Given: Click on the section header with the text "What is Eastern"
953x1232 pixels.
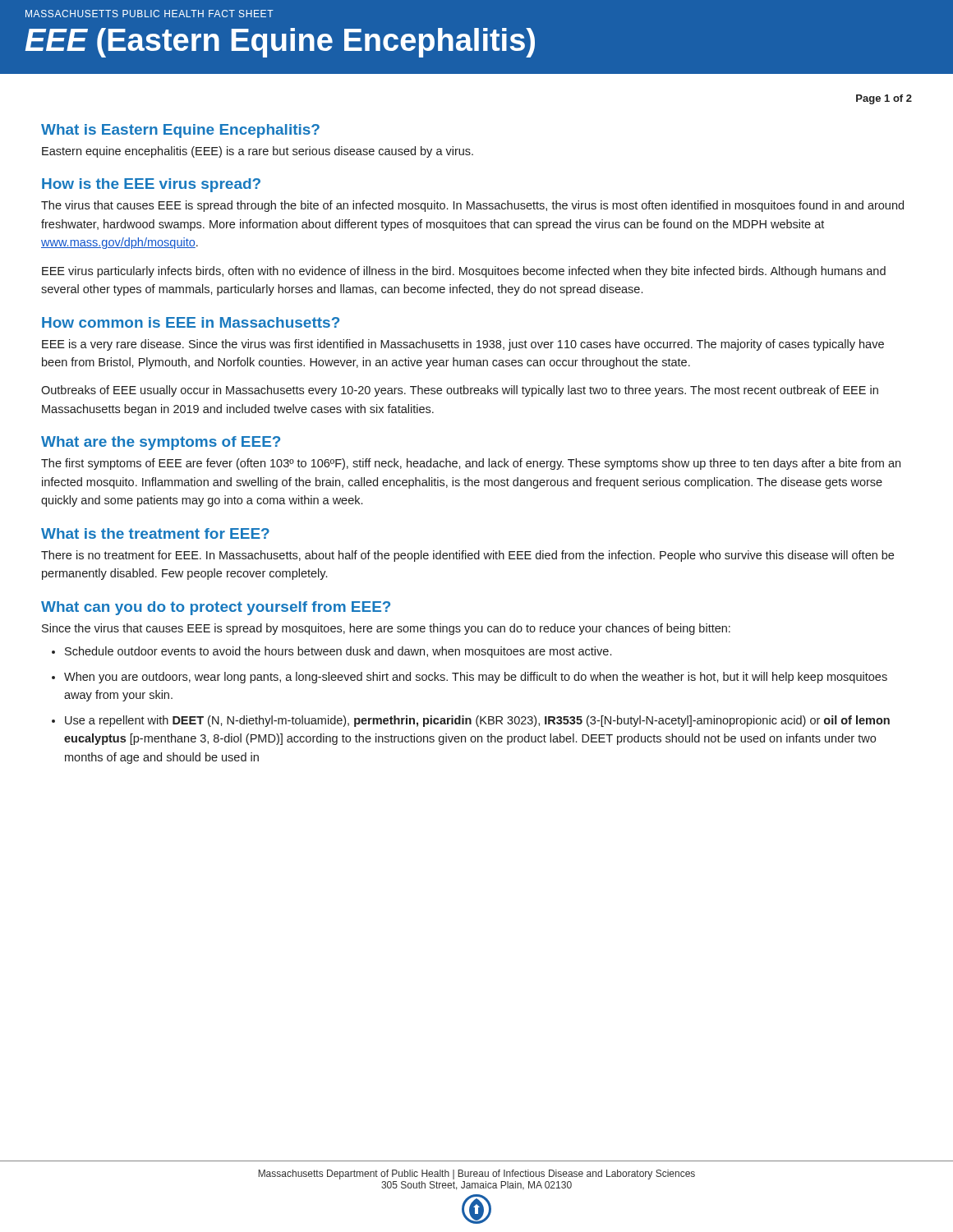Looking at the screenshot, I should [181, 129].
